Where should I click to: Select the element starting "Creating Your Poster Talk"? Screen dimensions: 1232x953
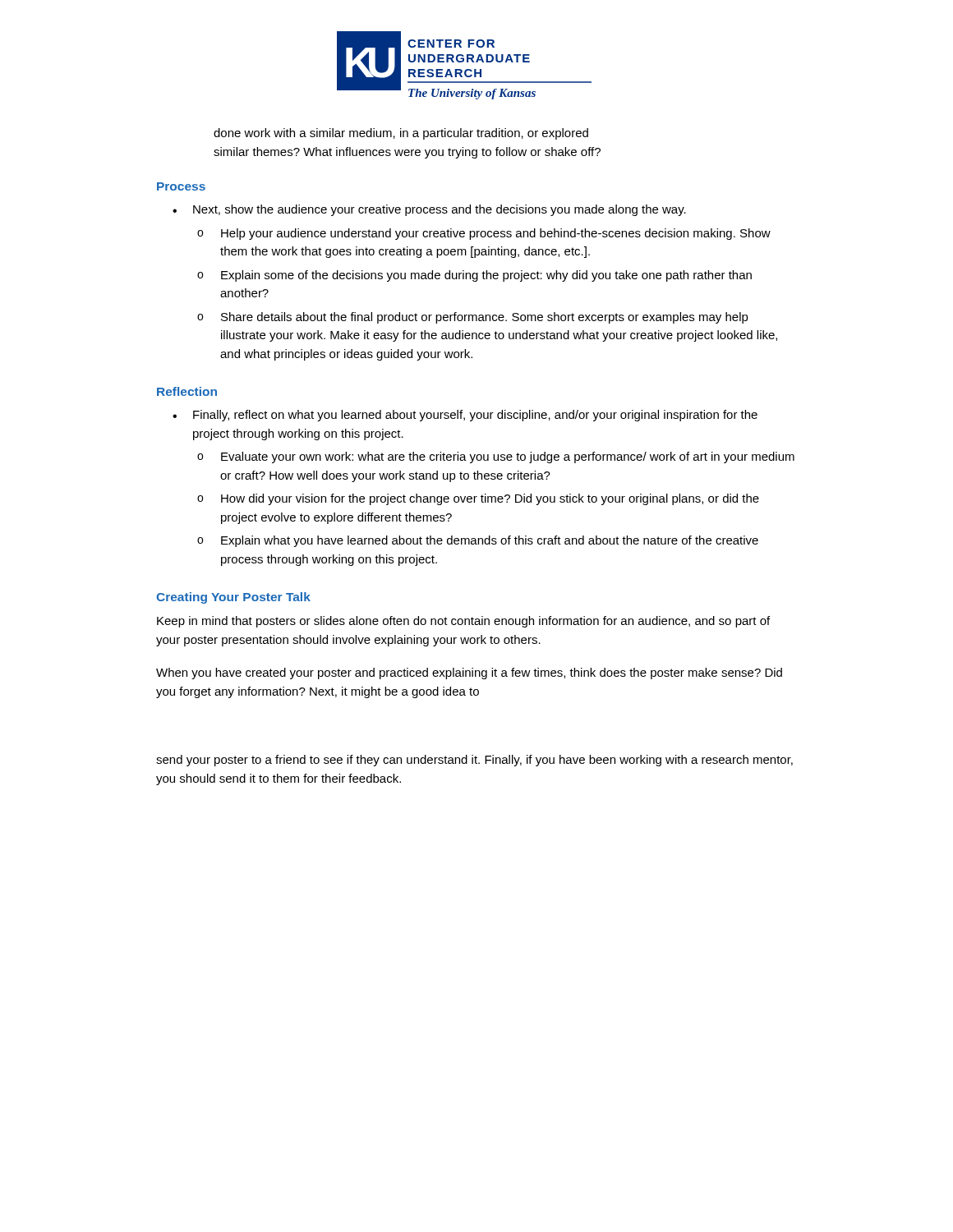point(233,597)
